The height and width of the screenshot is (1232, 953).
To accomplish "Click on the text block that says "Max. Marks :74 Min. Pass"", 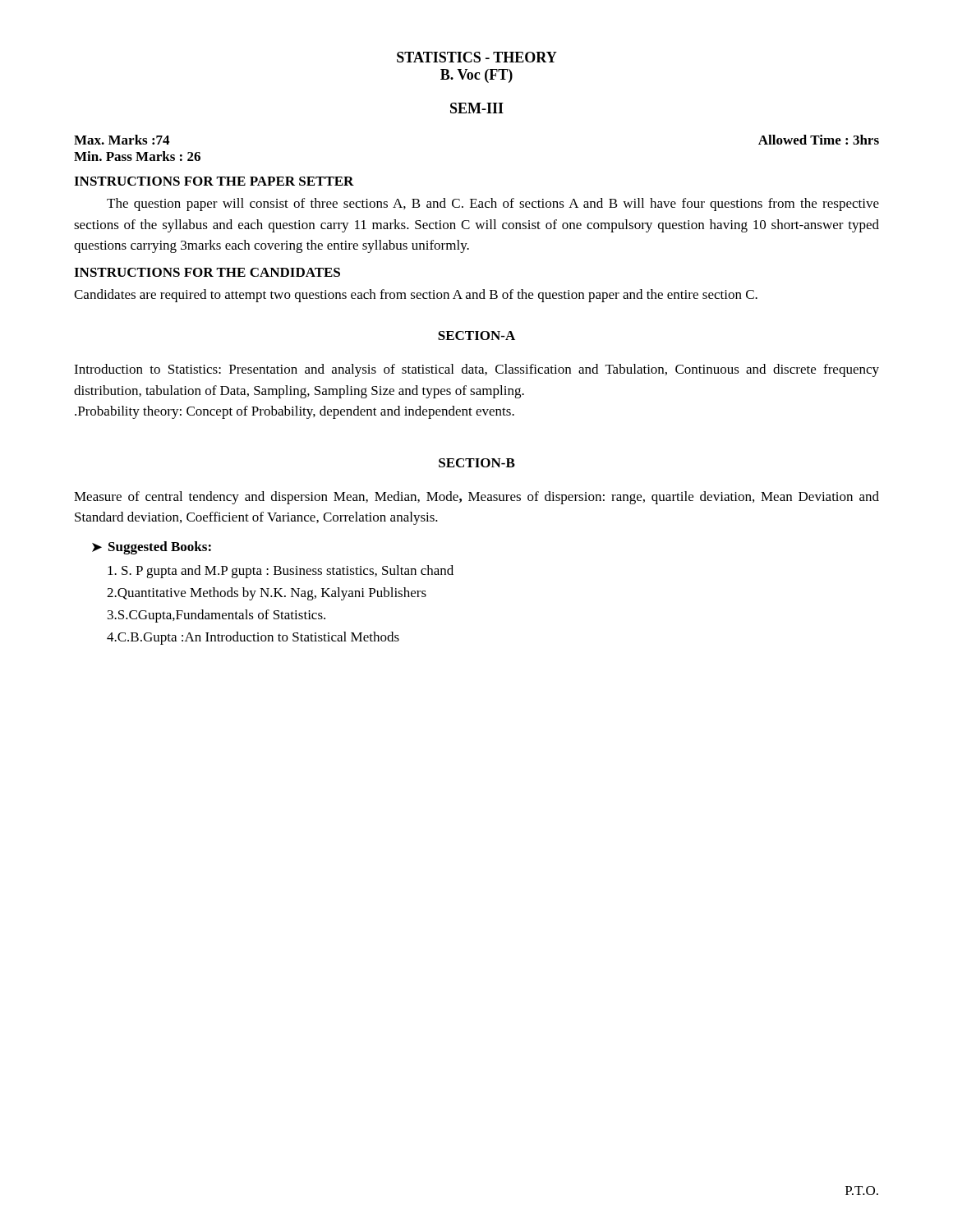I will pyautogui.click(x=127, y=139).
